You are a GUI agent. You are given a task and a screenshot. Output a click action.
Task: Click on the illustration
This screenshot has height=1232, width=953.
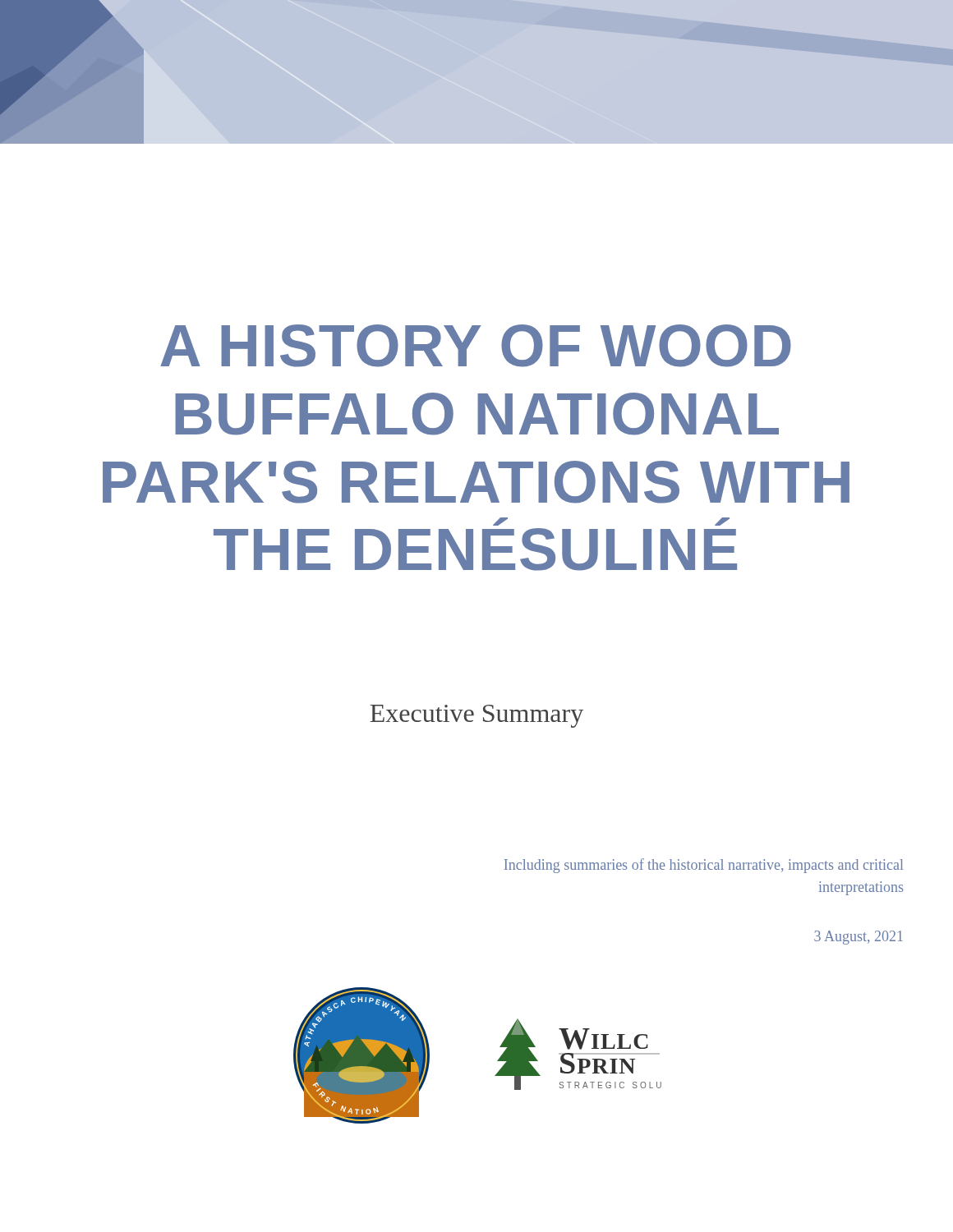point(476,72)
